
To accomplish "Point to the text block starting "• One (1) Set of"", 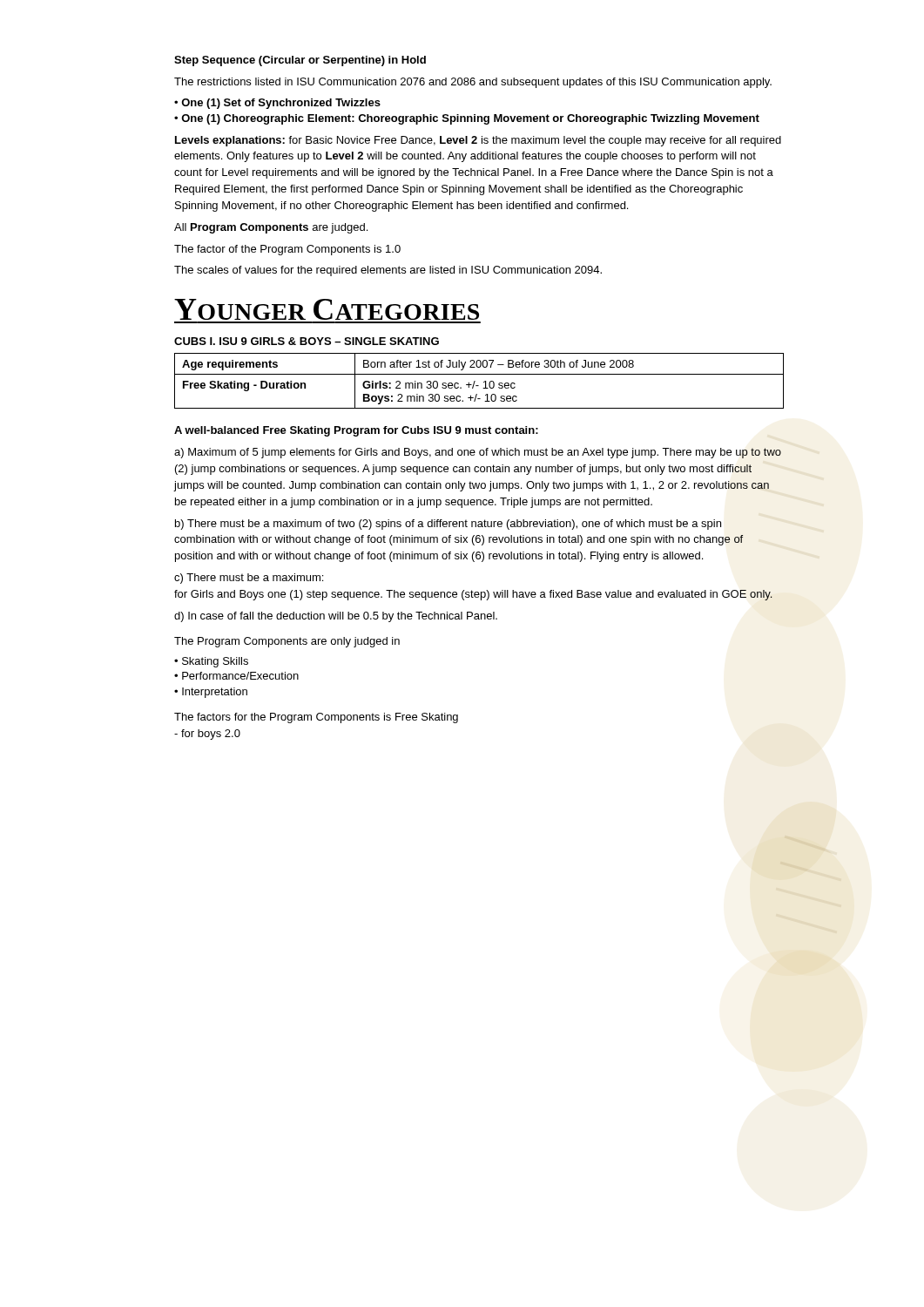I will 277,102.
